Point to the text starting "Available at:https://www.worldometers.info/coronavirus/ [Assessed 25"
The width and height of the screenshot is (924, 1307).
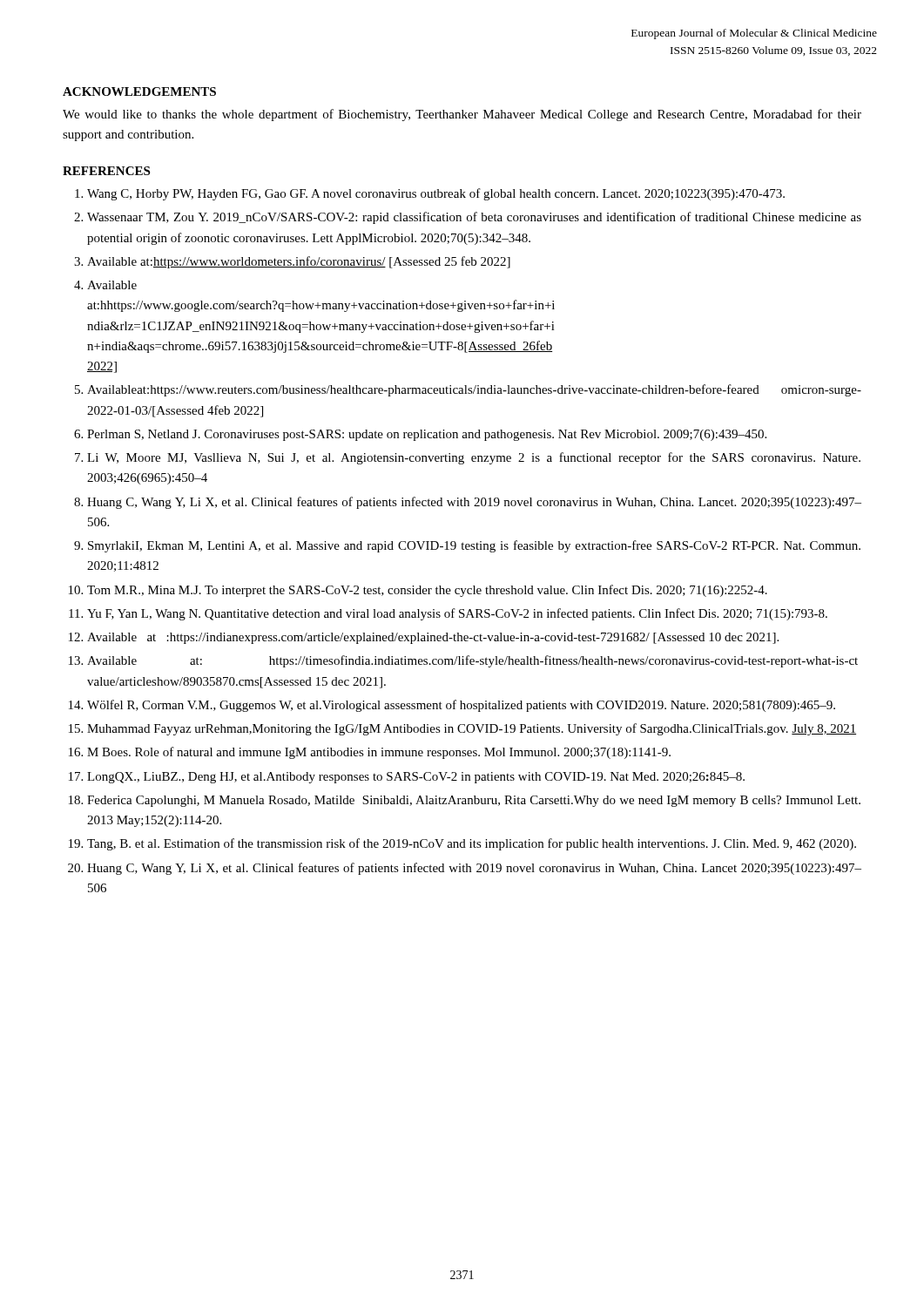[x=299, y=261]
